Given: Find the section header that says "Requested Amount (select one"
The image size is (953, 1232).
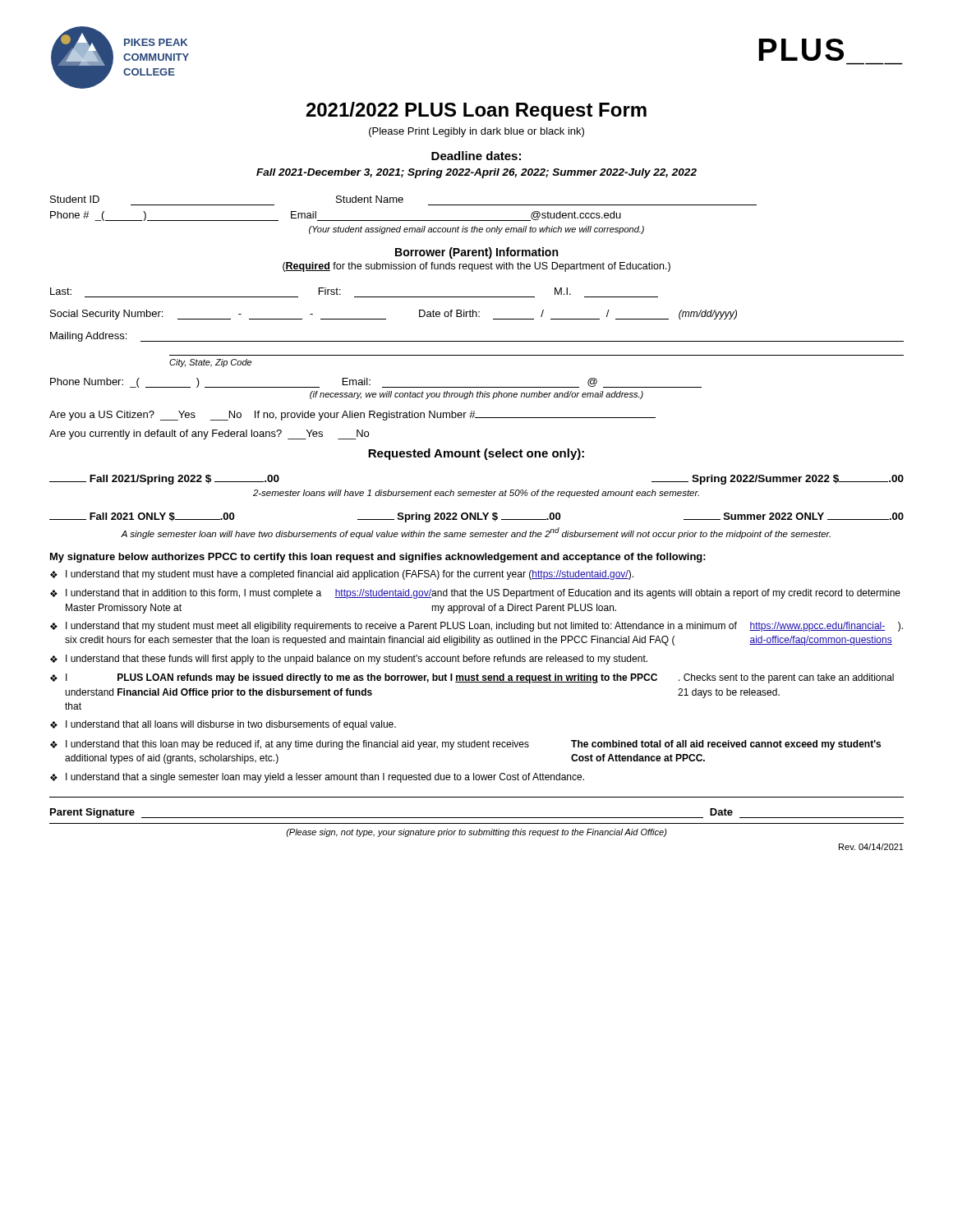Looking at the screenshot, I should pyautogui.click(x=476, y=453).
